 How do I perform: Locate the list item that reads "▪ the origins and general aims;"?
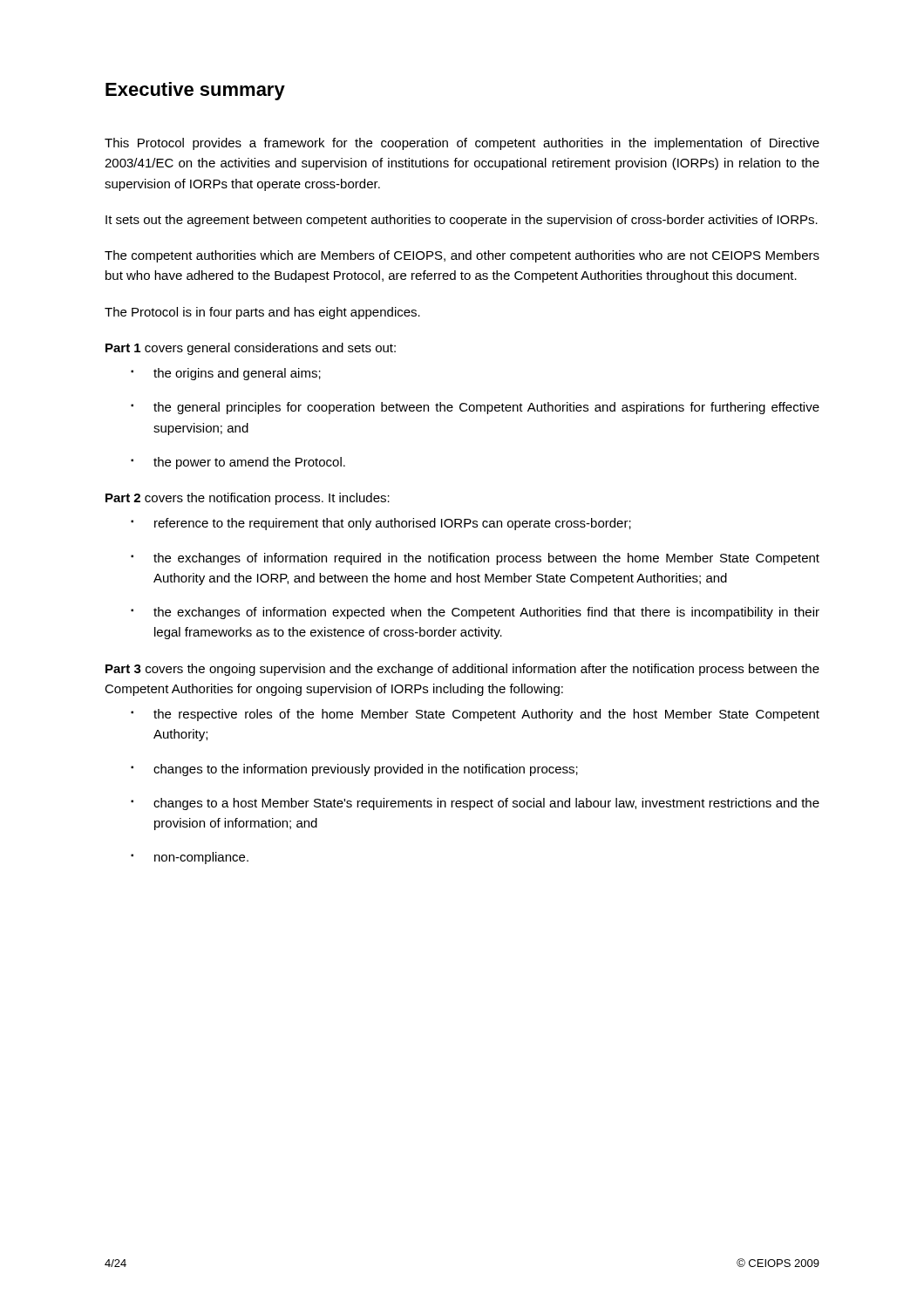coord(226,374)
